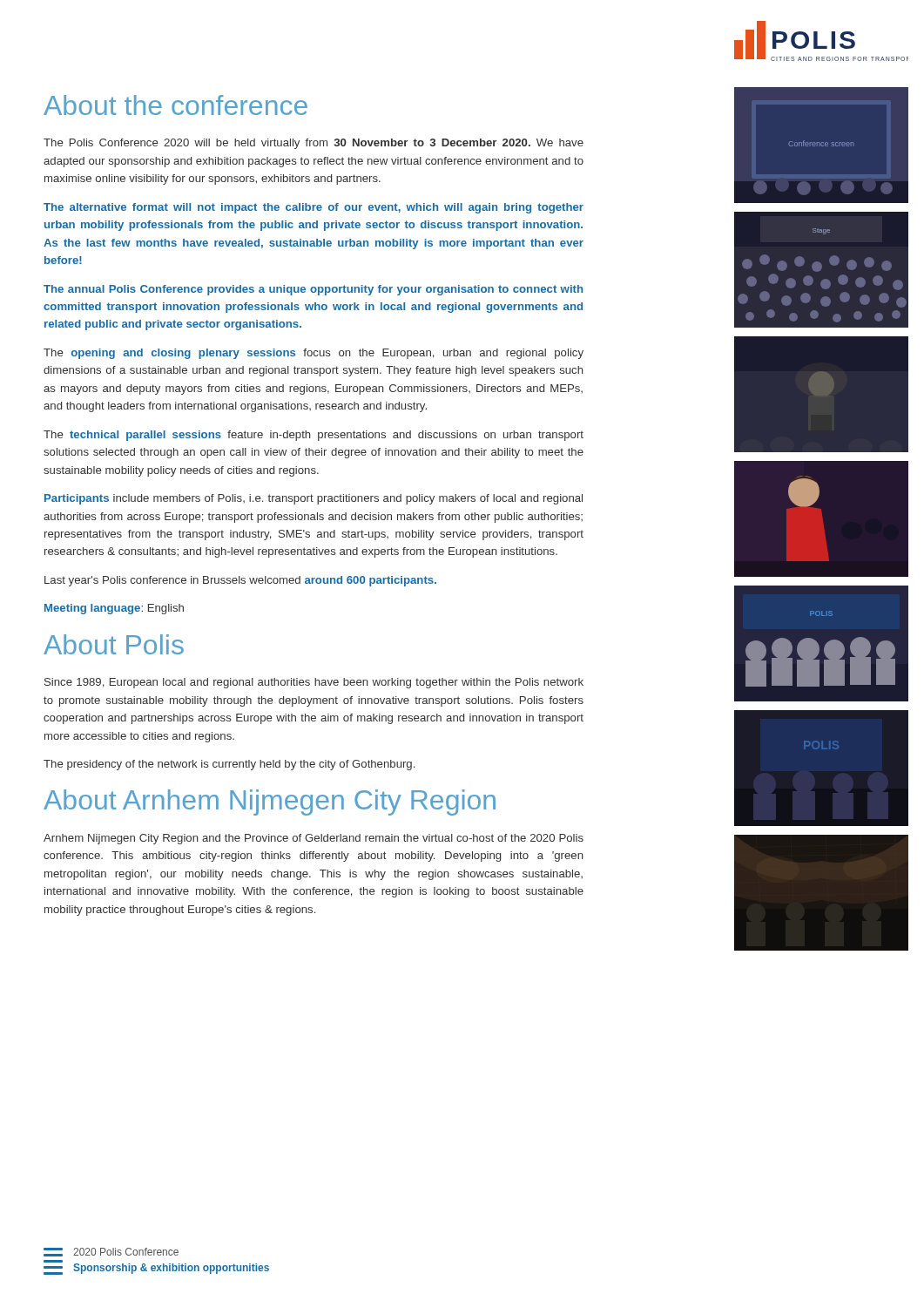Image resolution: width=924 pixels, height=1307 pixels.
Task: Where does it say "Meeting language: English"?
Action: pyautogui.click(x=114, y=609)
